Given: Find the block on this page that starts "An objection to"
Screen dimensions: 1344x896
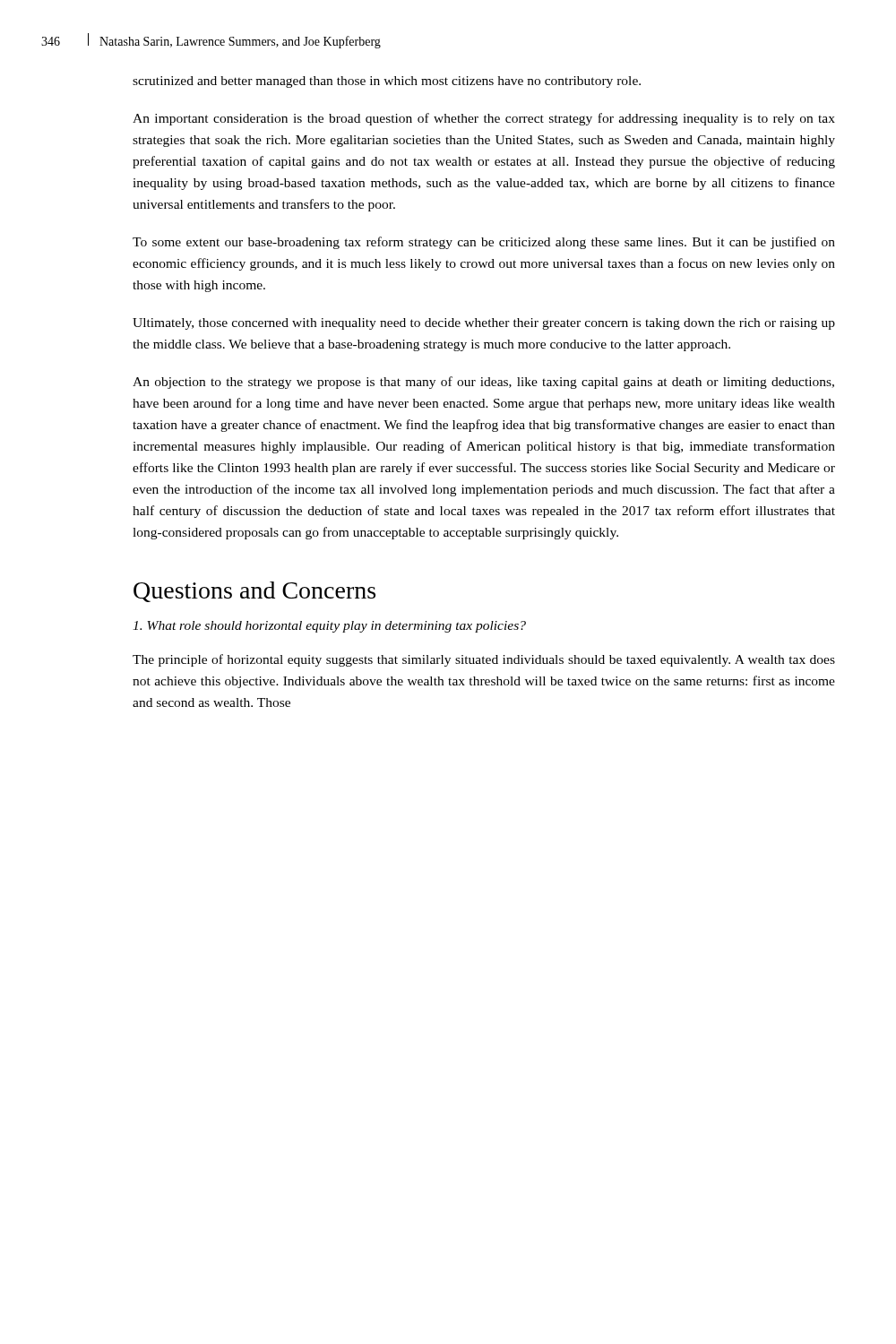Looking at the screenshot, I should (x=484, y=457).
